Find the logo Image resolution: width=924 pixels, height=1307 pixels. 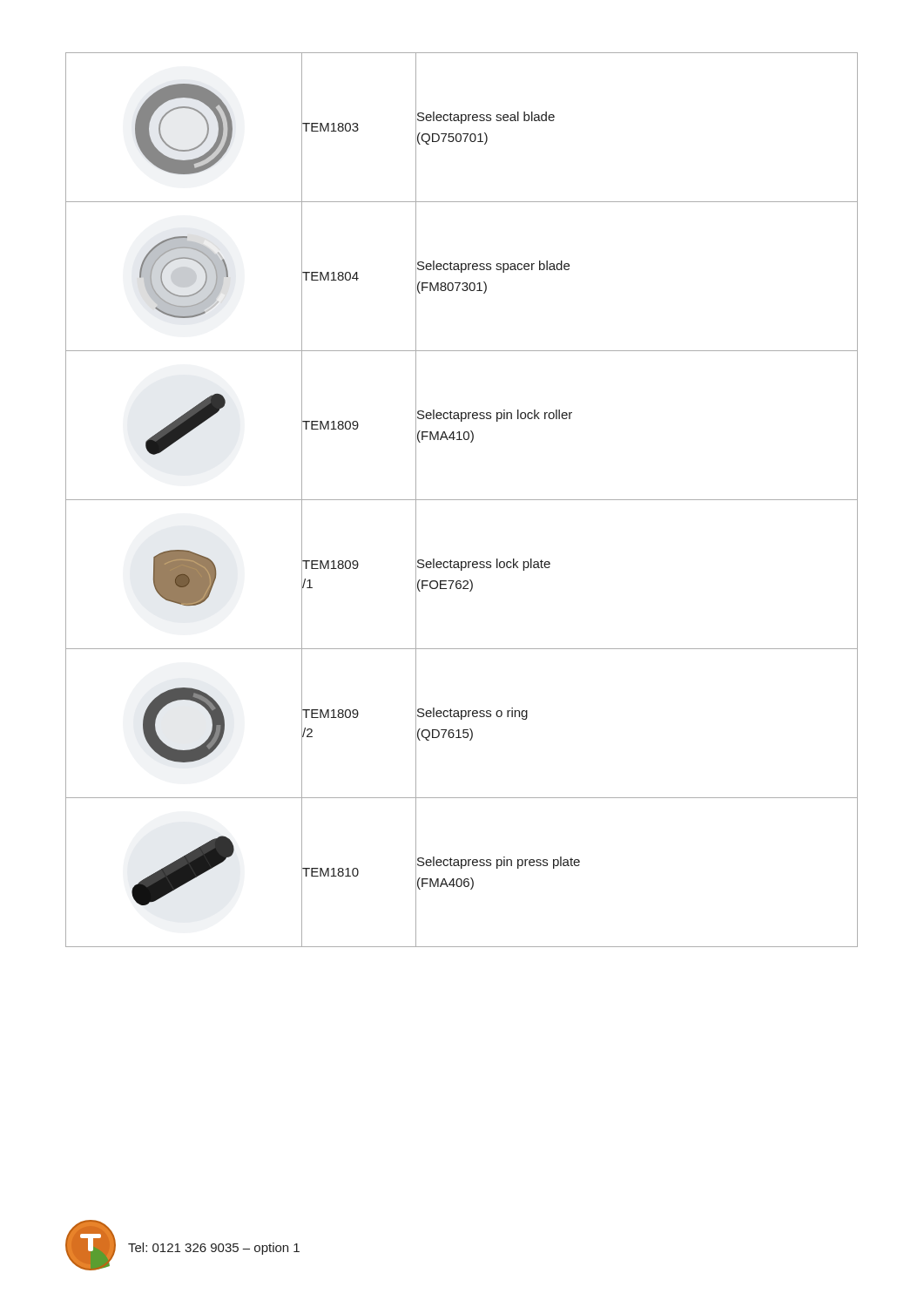tap(91, 1247)
